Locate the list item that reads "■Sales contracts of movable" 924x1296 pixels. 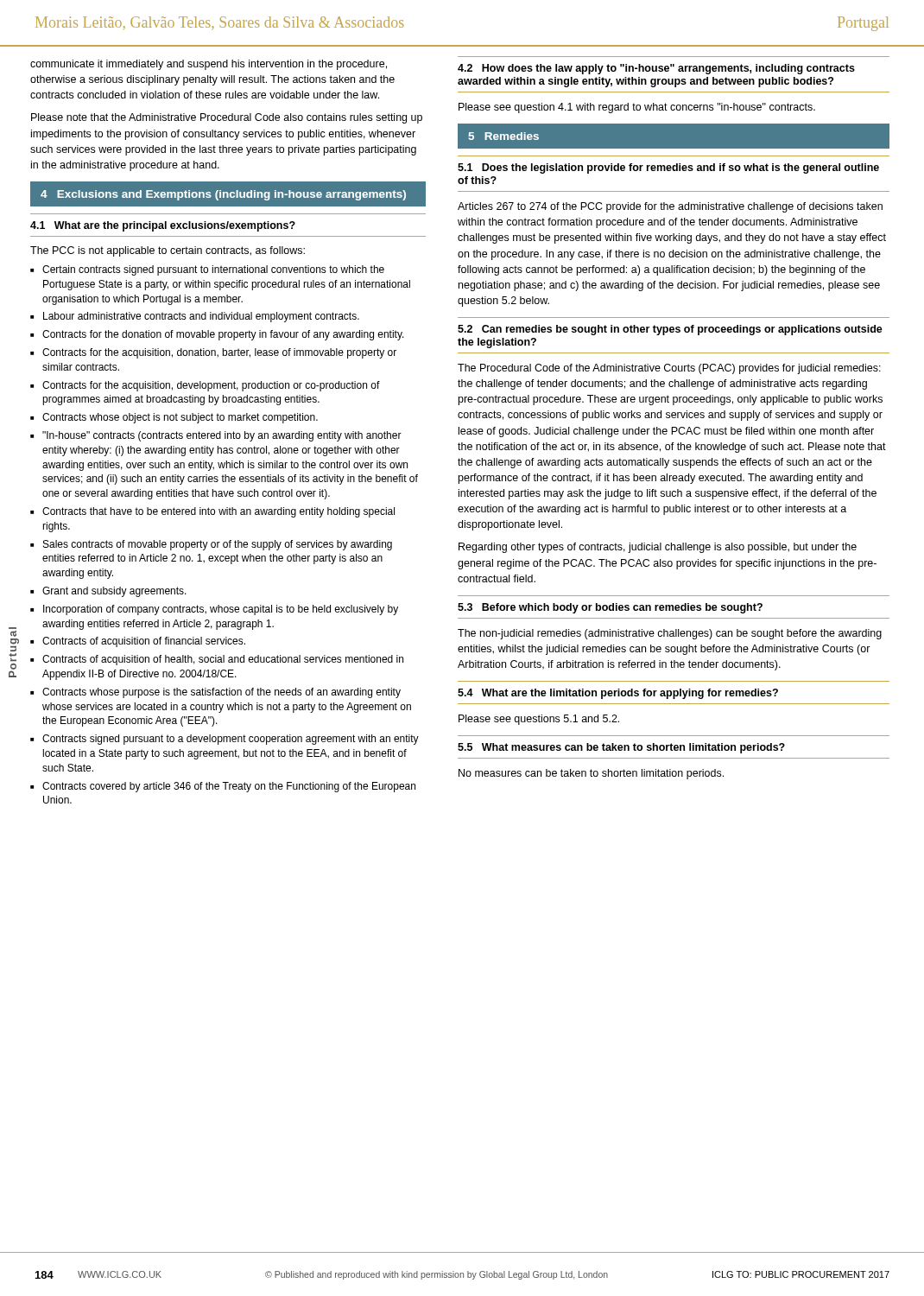pos(211,558)
